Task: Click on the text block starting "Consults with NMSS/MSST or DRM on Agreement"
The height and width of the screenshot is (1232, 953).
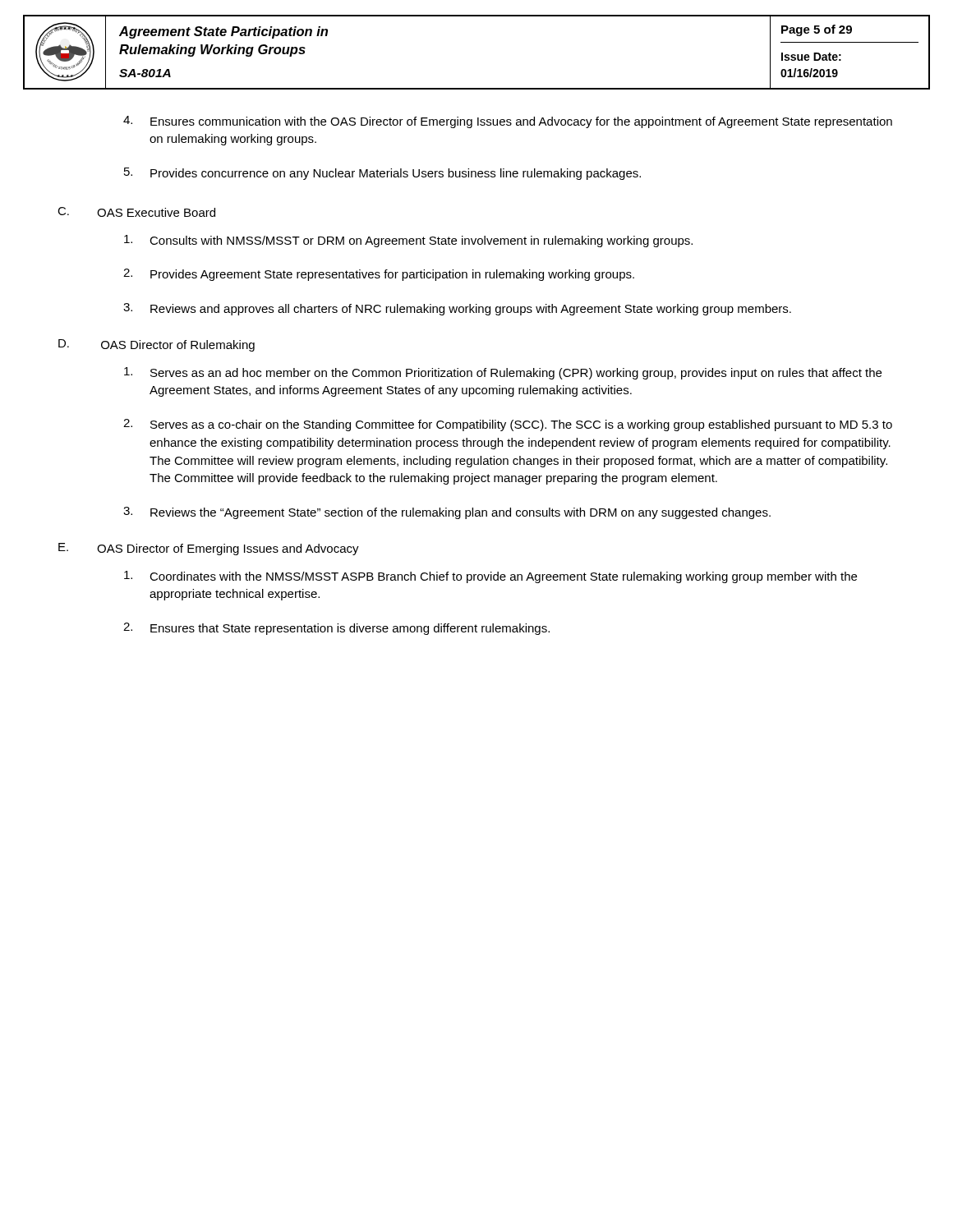Action: [x=513, y=240]
